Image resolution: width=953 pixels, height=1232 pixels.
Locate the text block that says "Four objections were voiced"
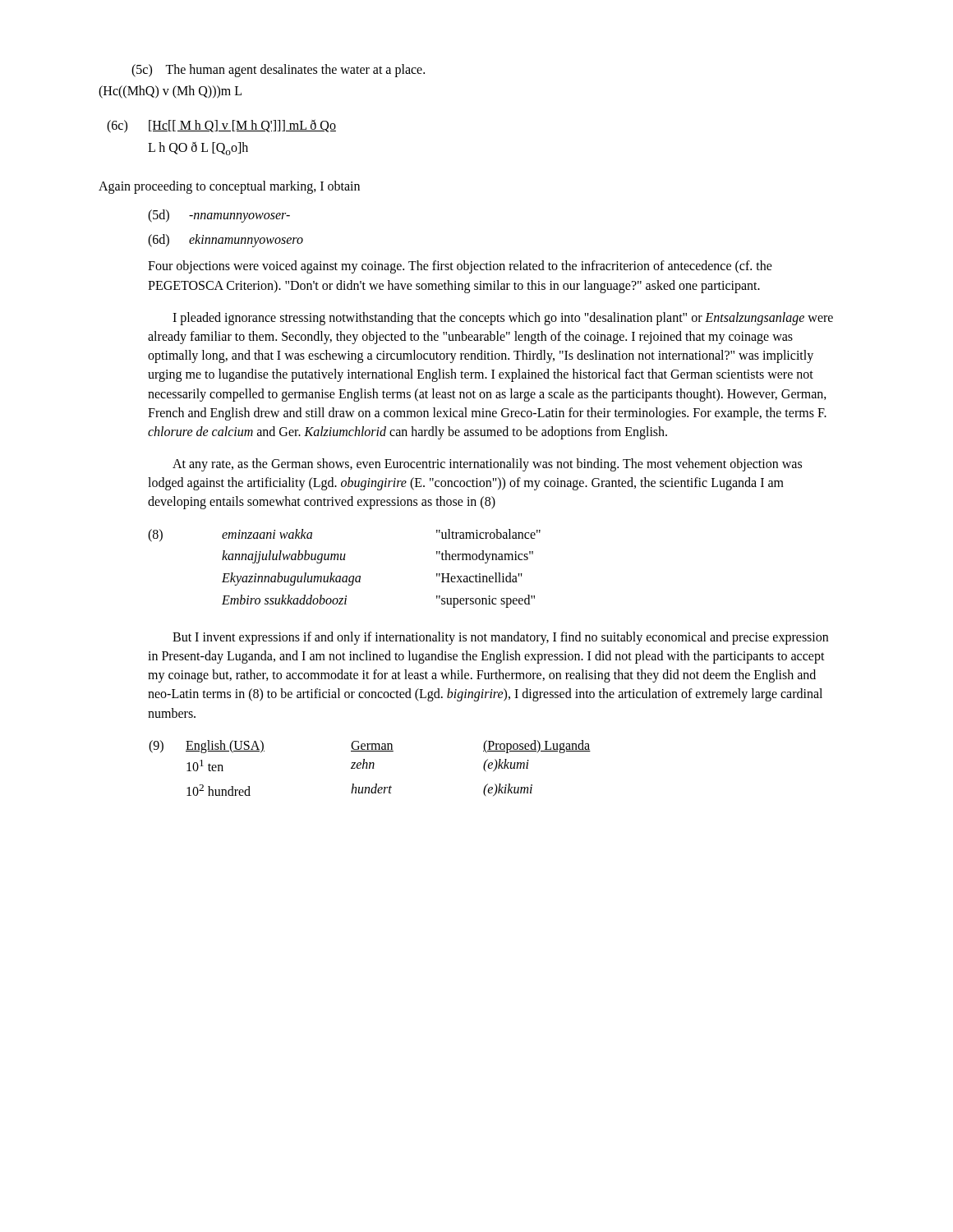coord(493,276)
